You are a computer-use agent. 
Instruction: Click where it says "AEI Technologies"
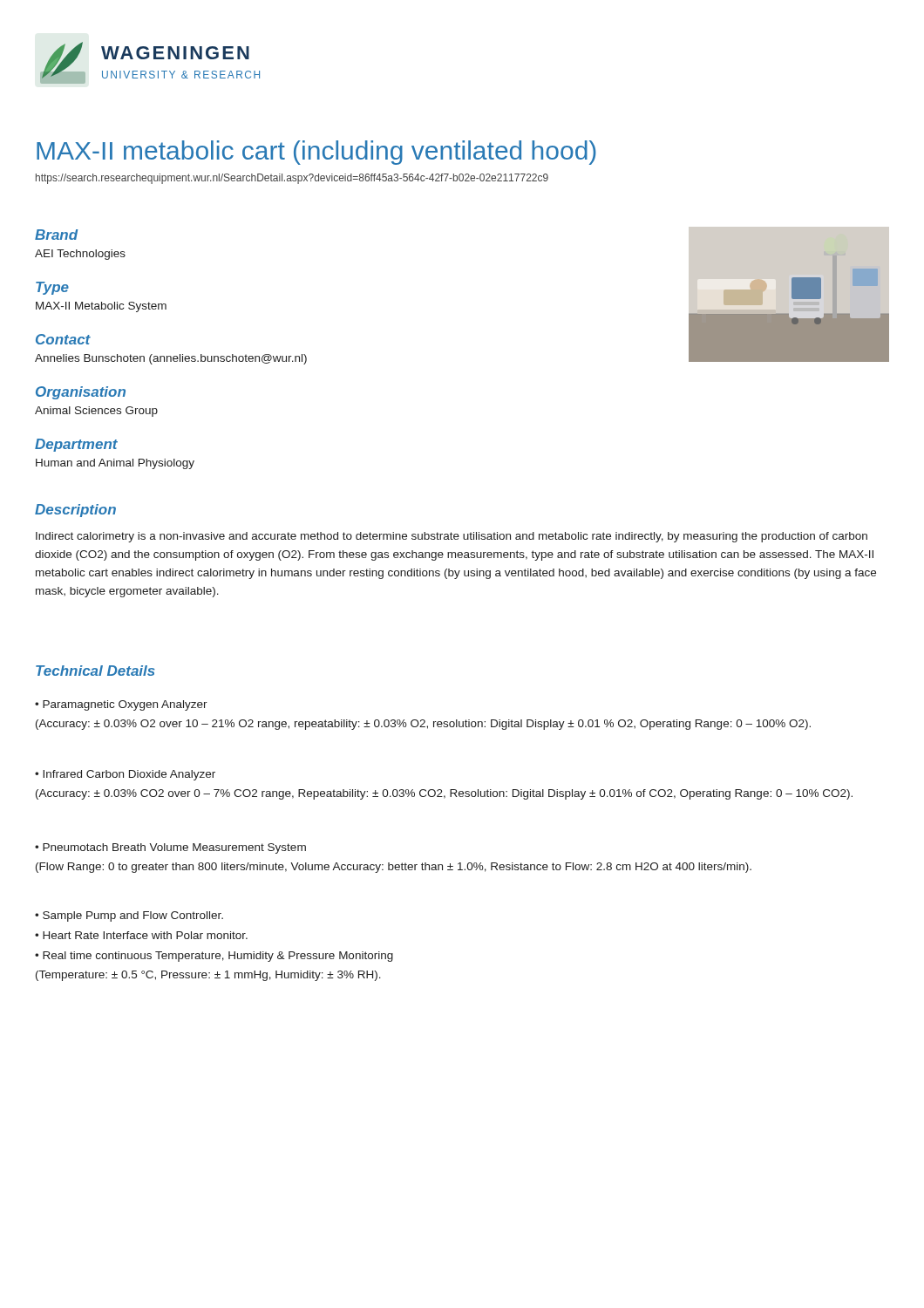[80, 253]
